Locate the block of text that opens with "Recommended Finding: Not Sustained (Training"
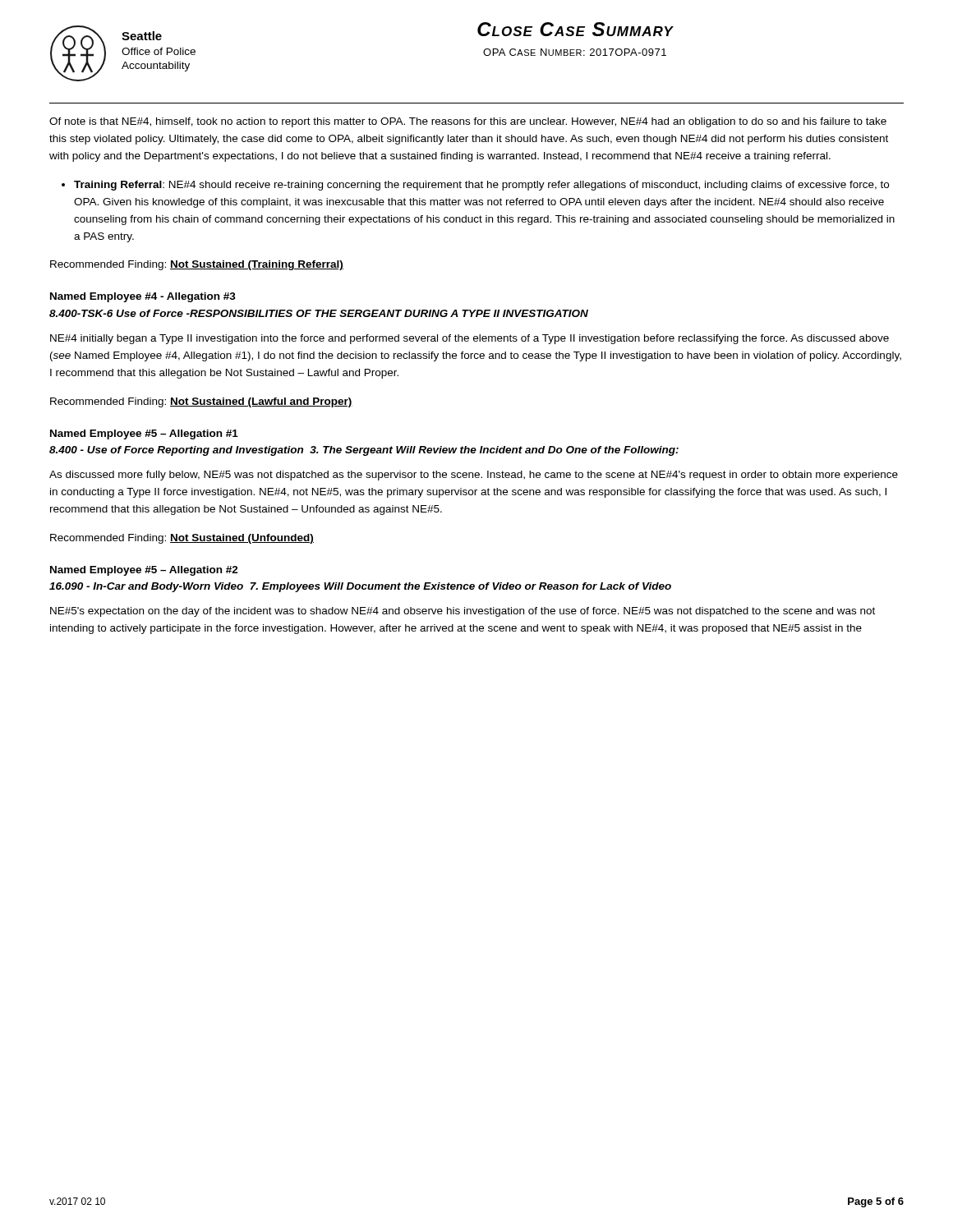Viewport: 953px width, 1232px height. coord(196,264)
